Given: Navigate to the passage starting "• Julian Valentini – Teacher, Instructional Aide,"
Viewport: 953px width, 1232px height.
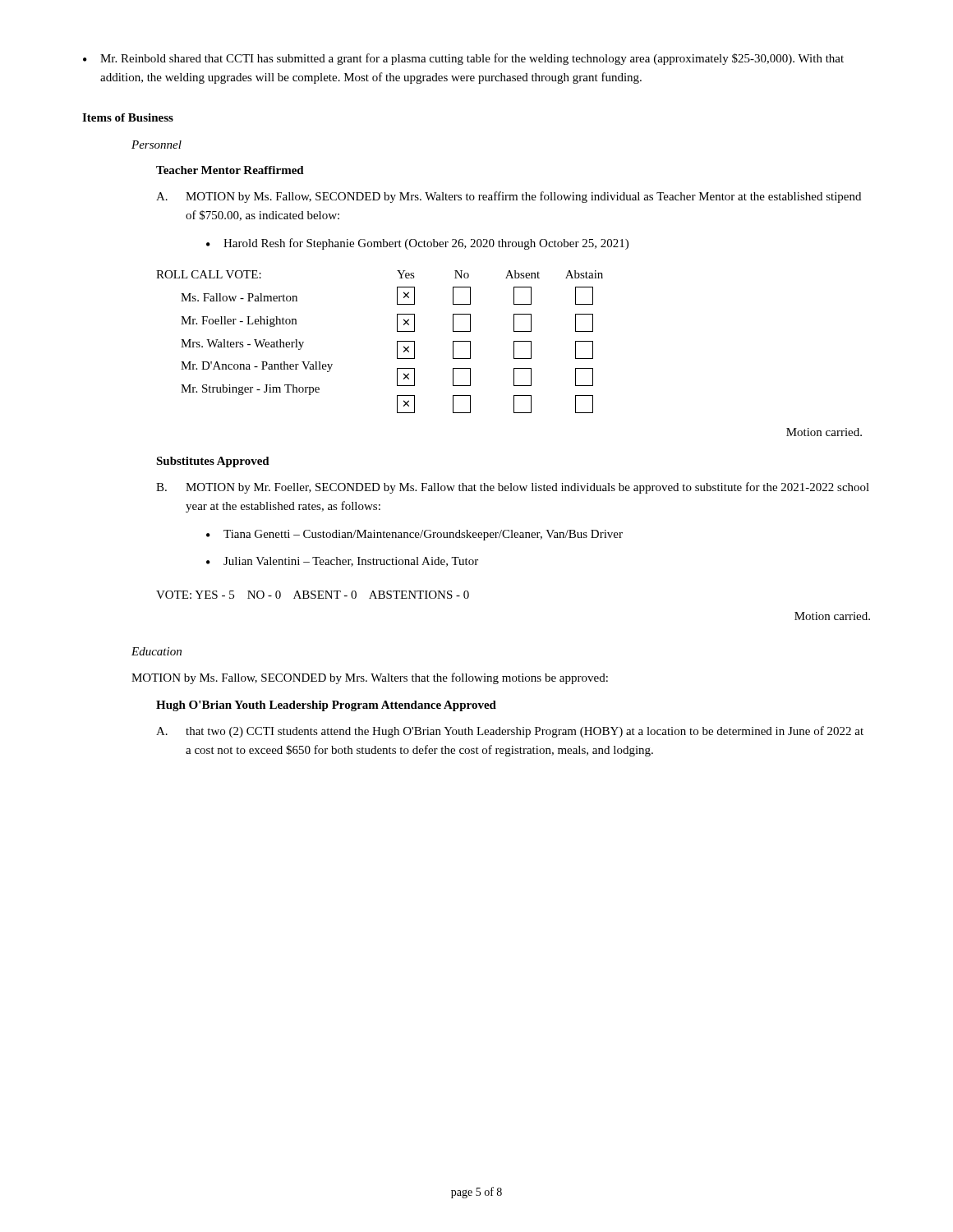Looking at the screenshot, I should pyautogui.click(x=342, y=563).
